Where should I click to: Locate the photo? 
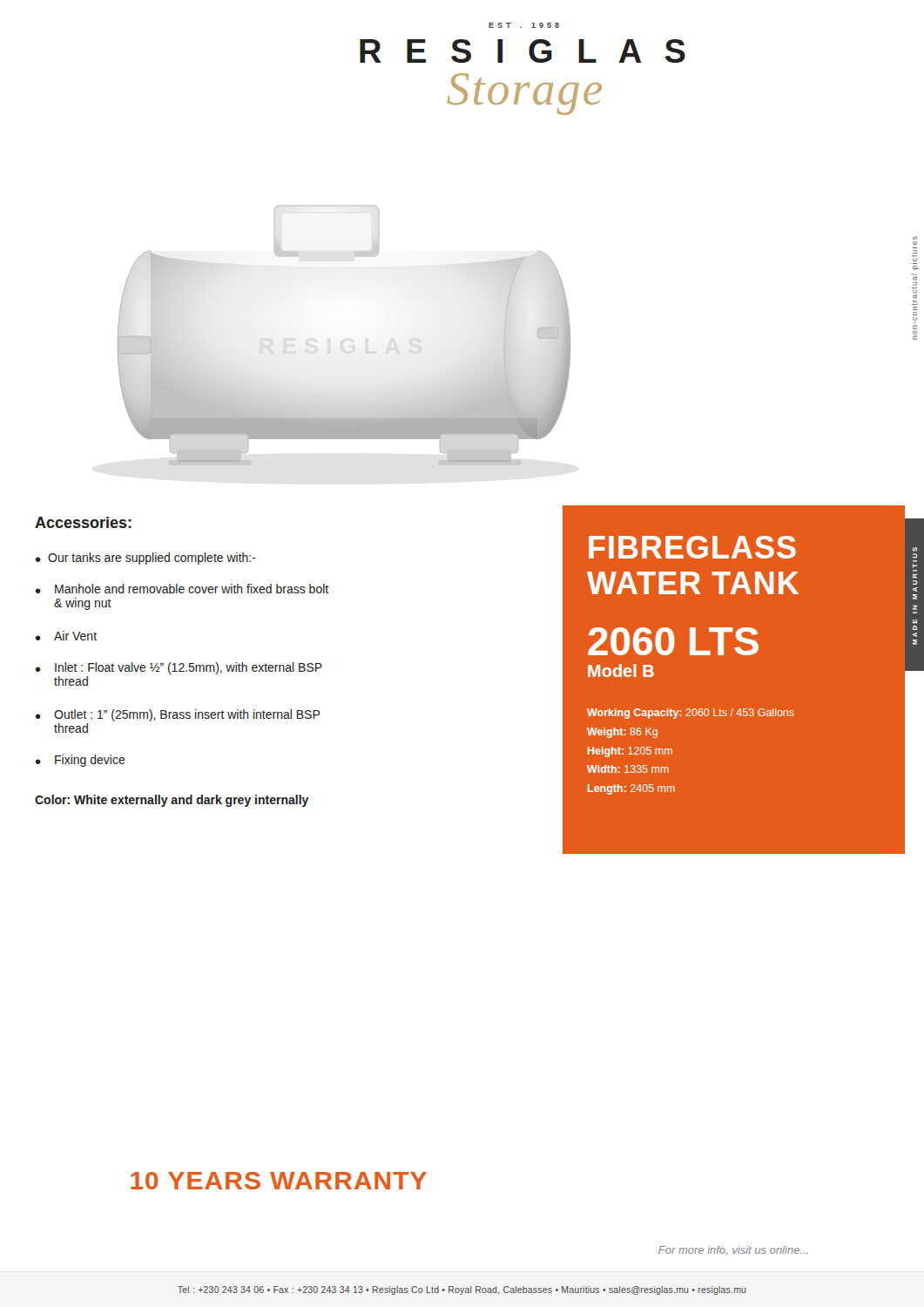coord(348,308)
